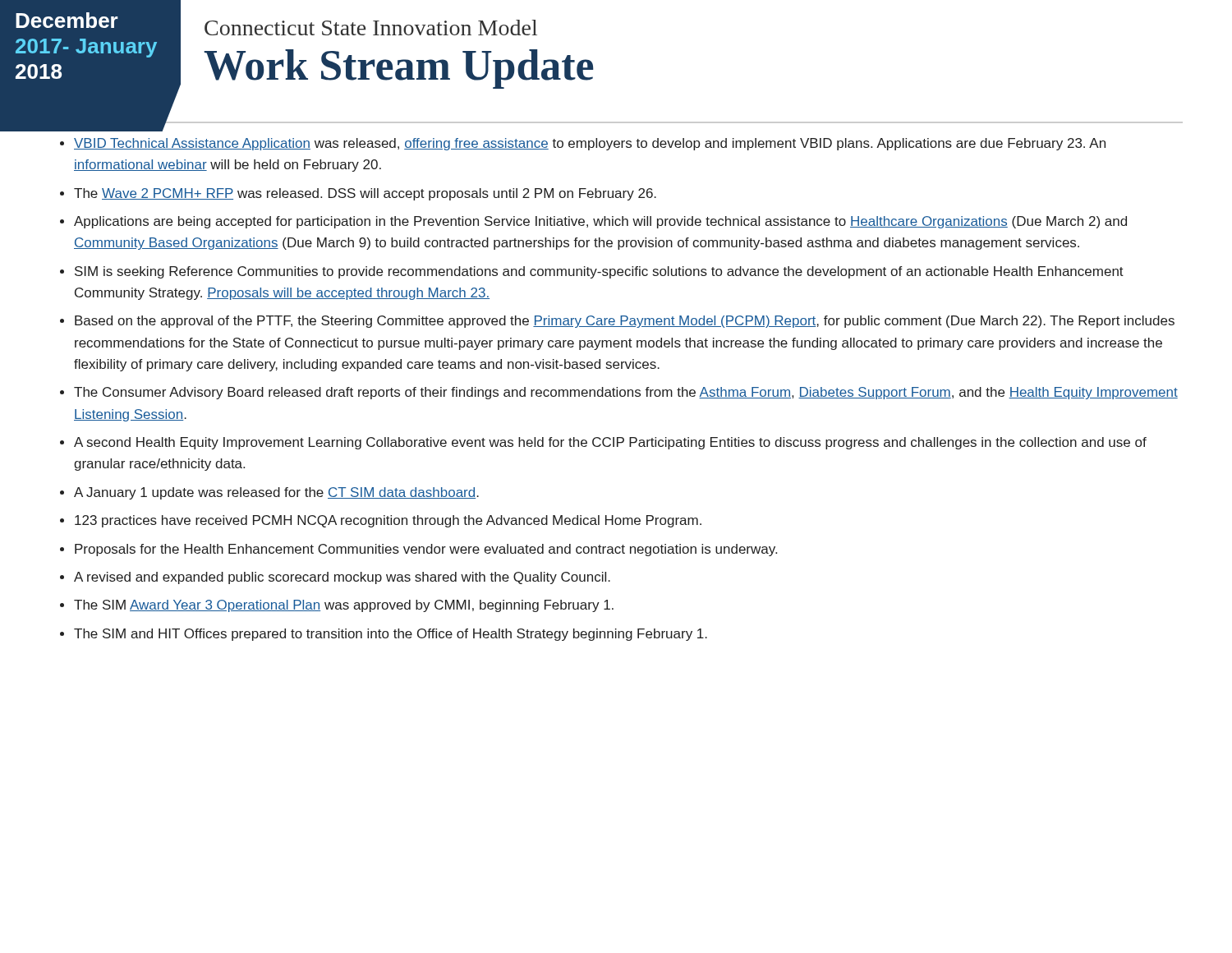Select the list item that says "The SIM and HIT"
Image resolution: width=1232 pixels, height=953 pixels.
pyautogui.click(x=391, y=633)
